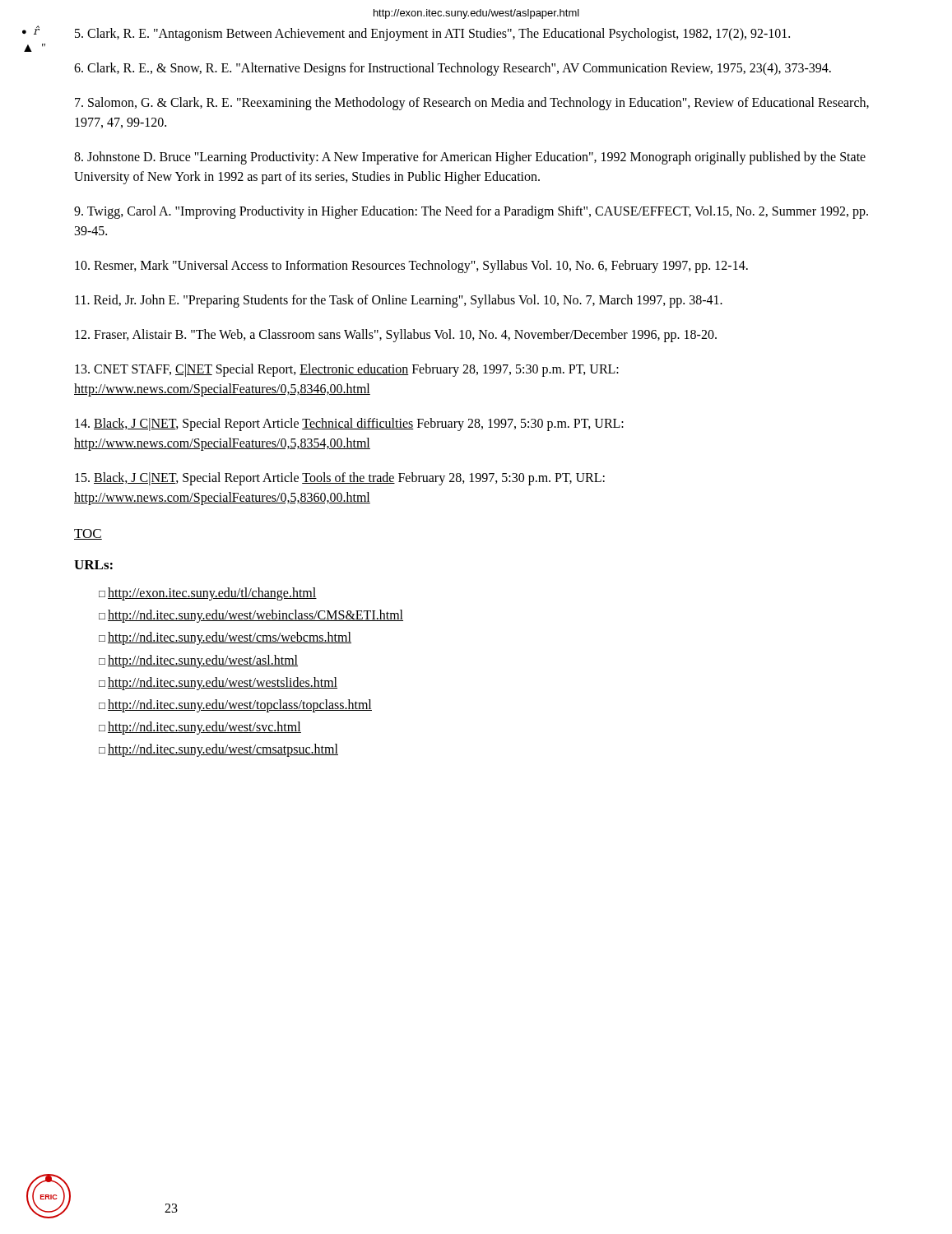Locate the block of text that opens with "6. Clark, R. E., & Snow,"
952x1234 pixels.
point(453,68)
